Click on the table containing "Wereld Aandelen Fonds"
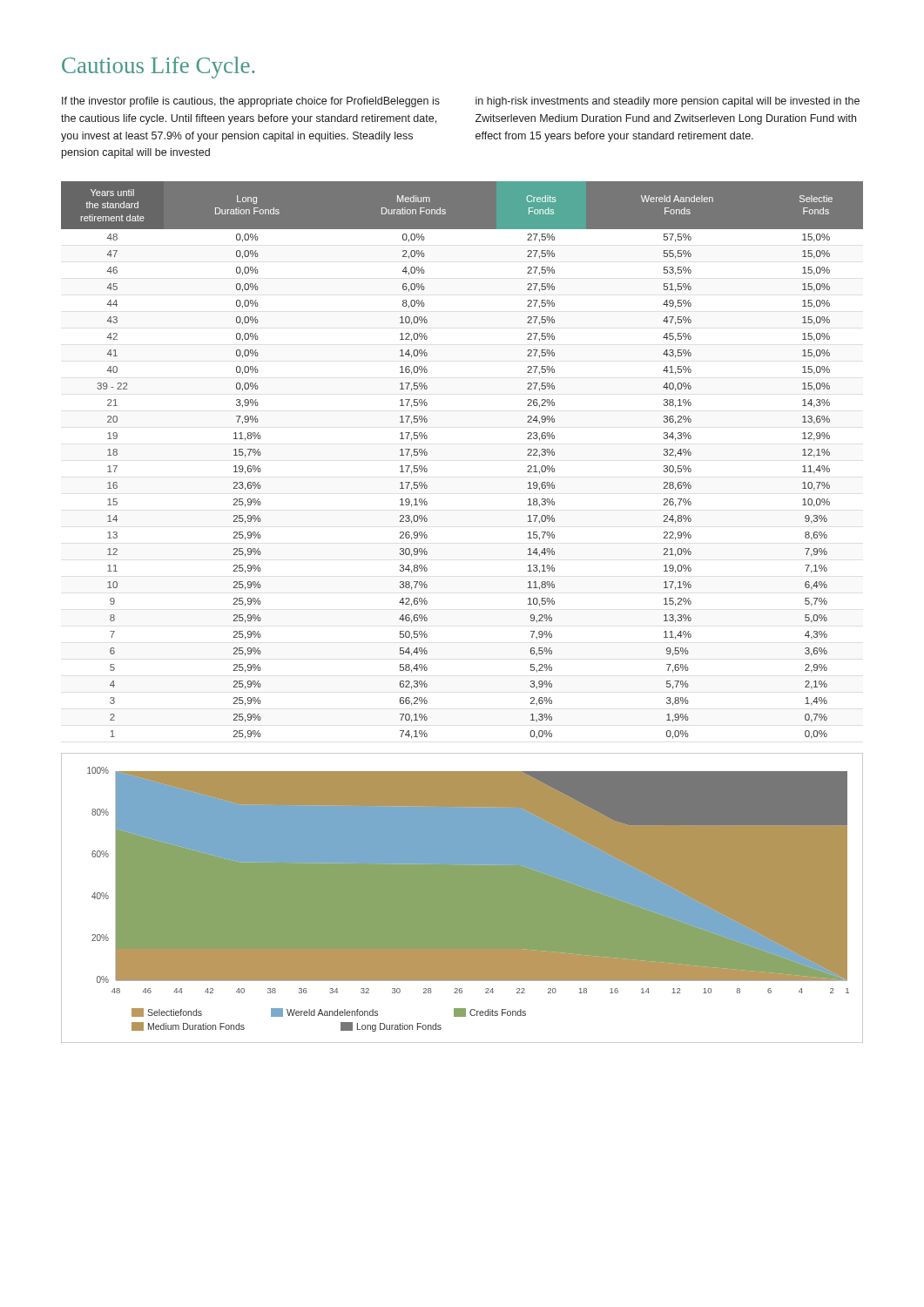The image size is (924, 1307). tap(462, 462)
